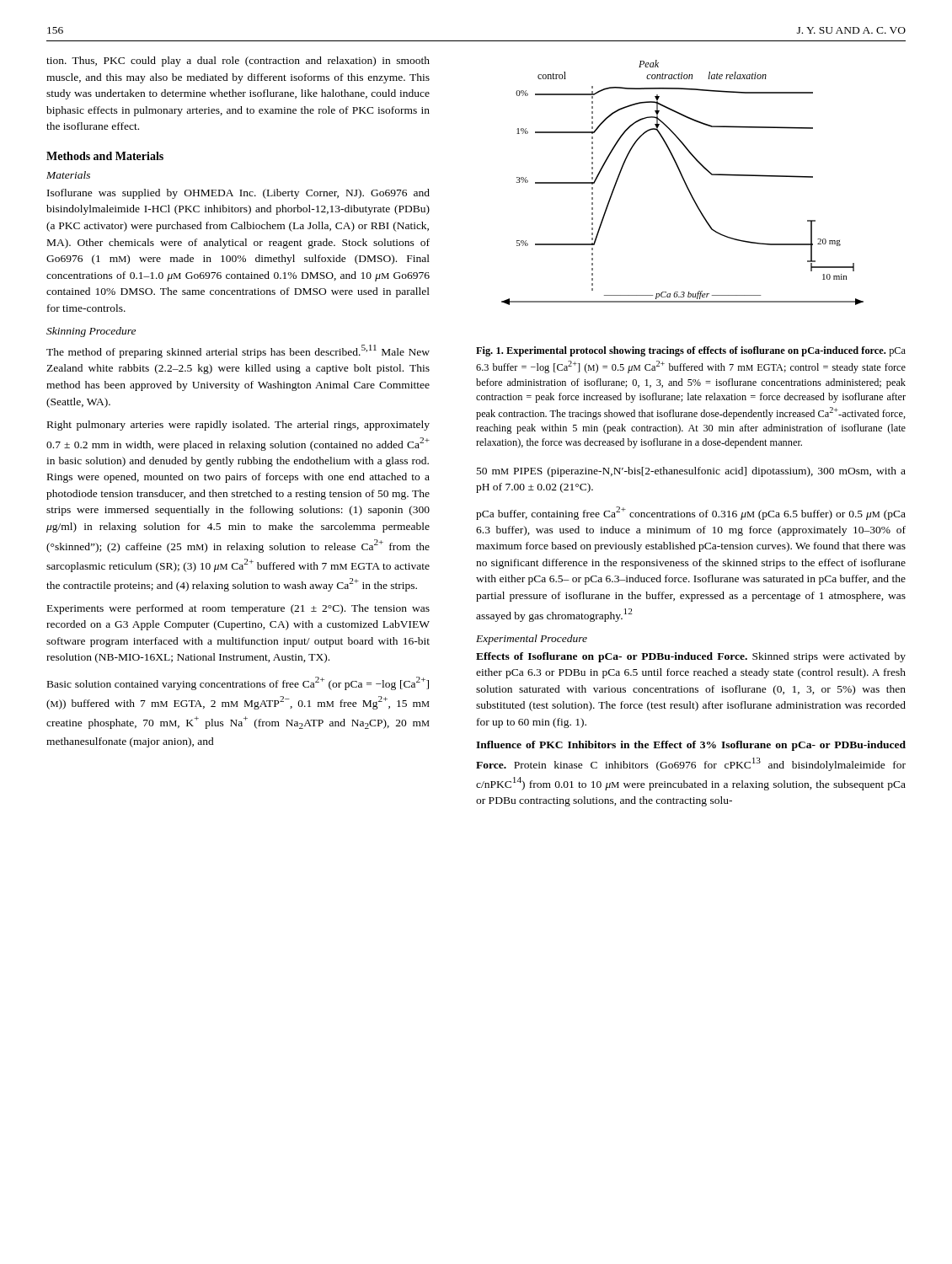Click on the text starting "50 mM PIPES (piperazine-N,N′-bis[2-ethanesulfonic acid] dipotassium),"
The image size is (952, 1264).
pos(691,479)
